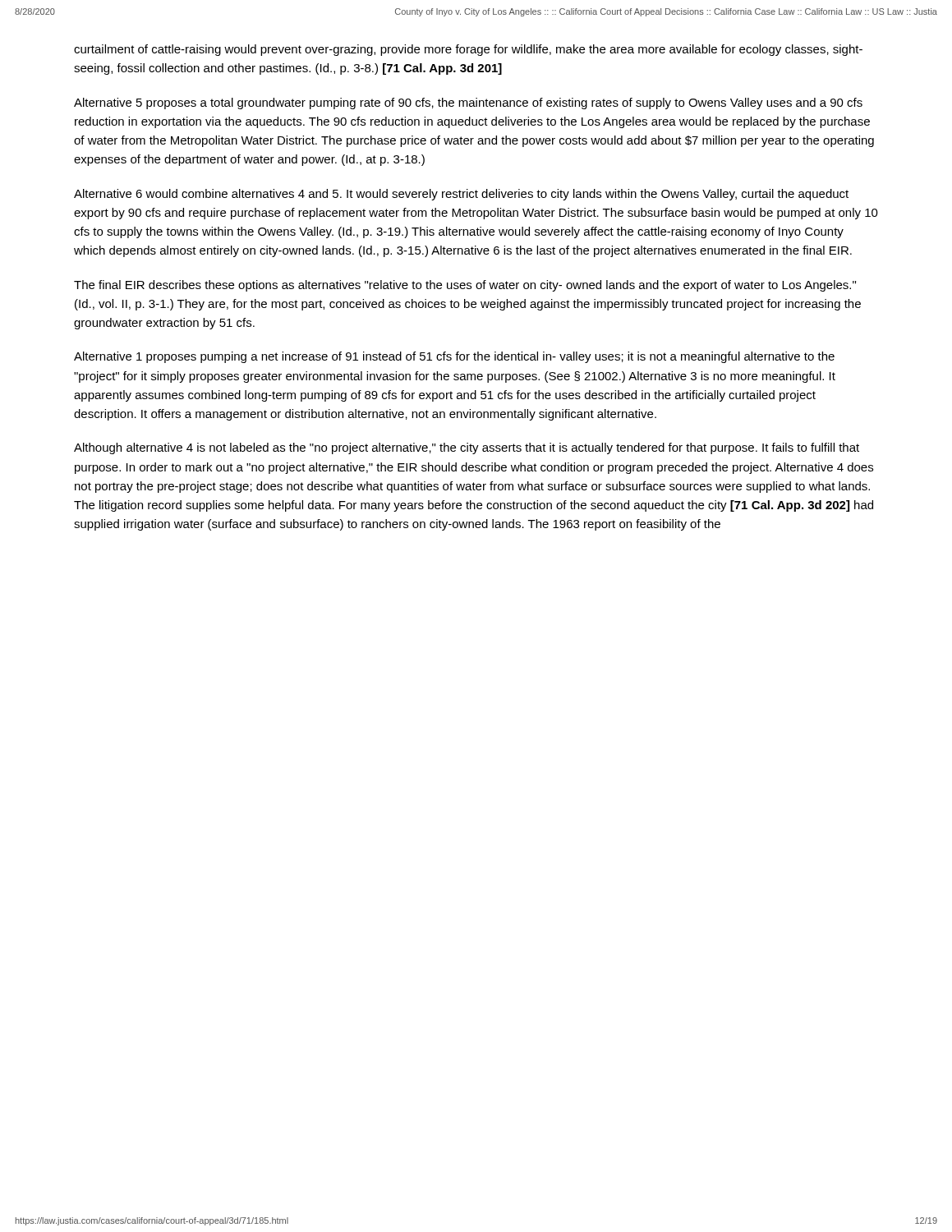Find the text block that says "Alternative 6 would combine alternatives"
952x1232 pixels.
[476, 222]
